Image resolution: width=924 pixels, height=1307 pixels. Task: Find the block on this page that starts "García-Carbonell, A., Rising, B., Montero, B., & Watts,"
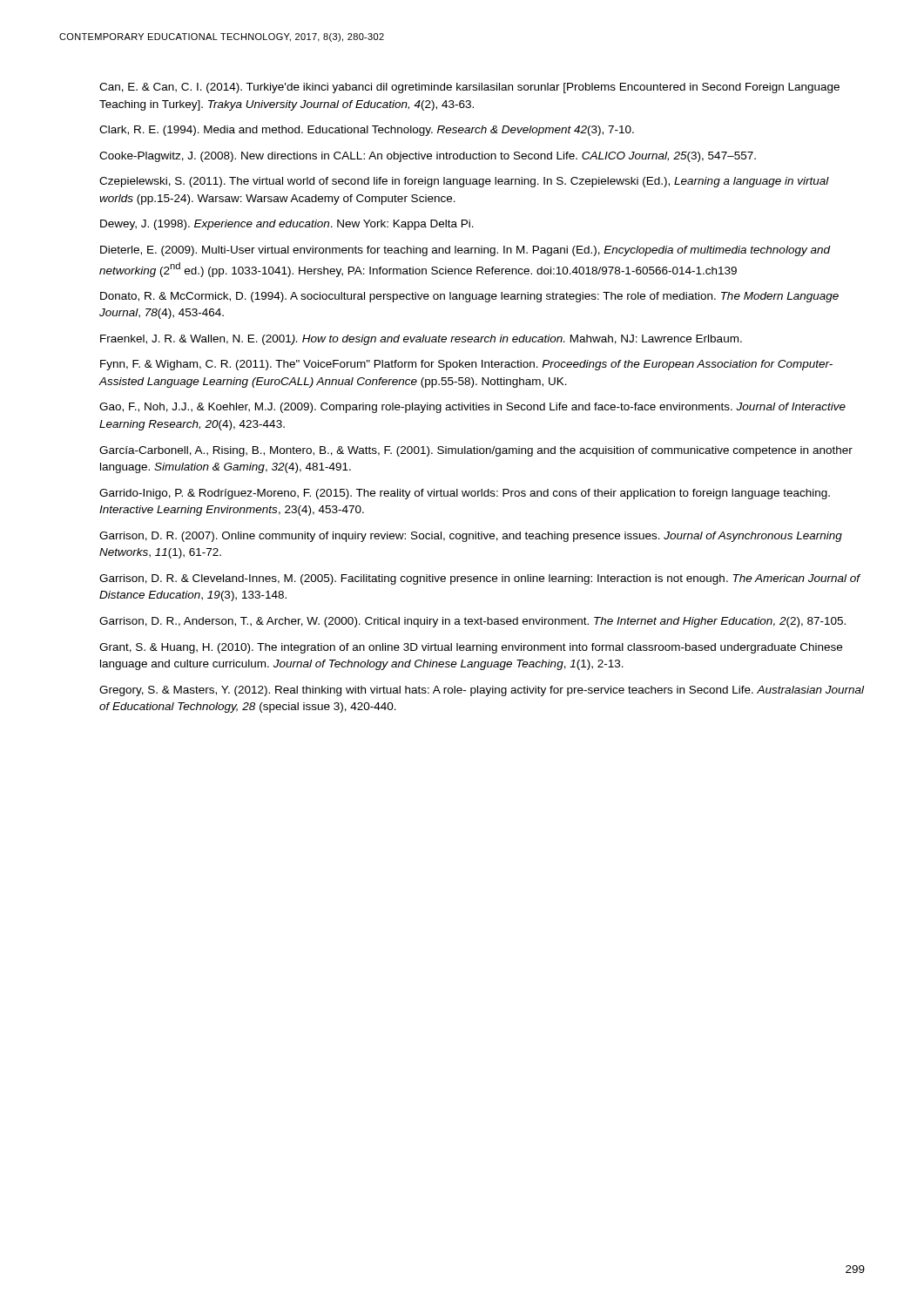[x=462, y=458]
